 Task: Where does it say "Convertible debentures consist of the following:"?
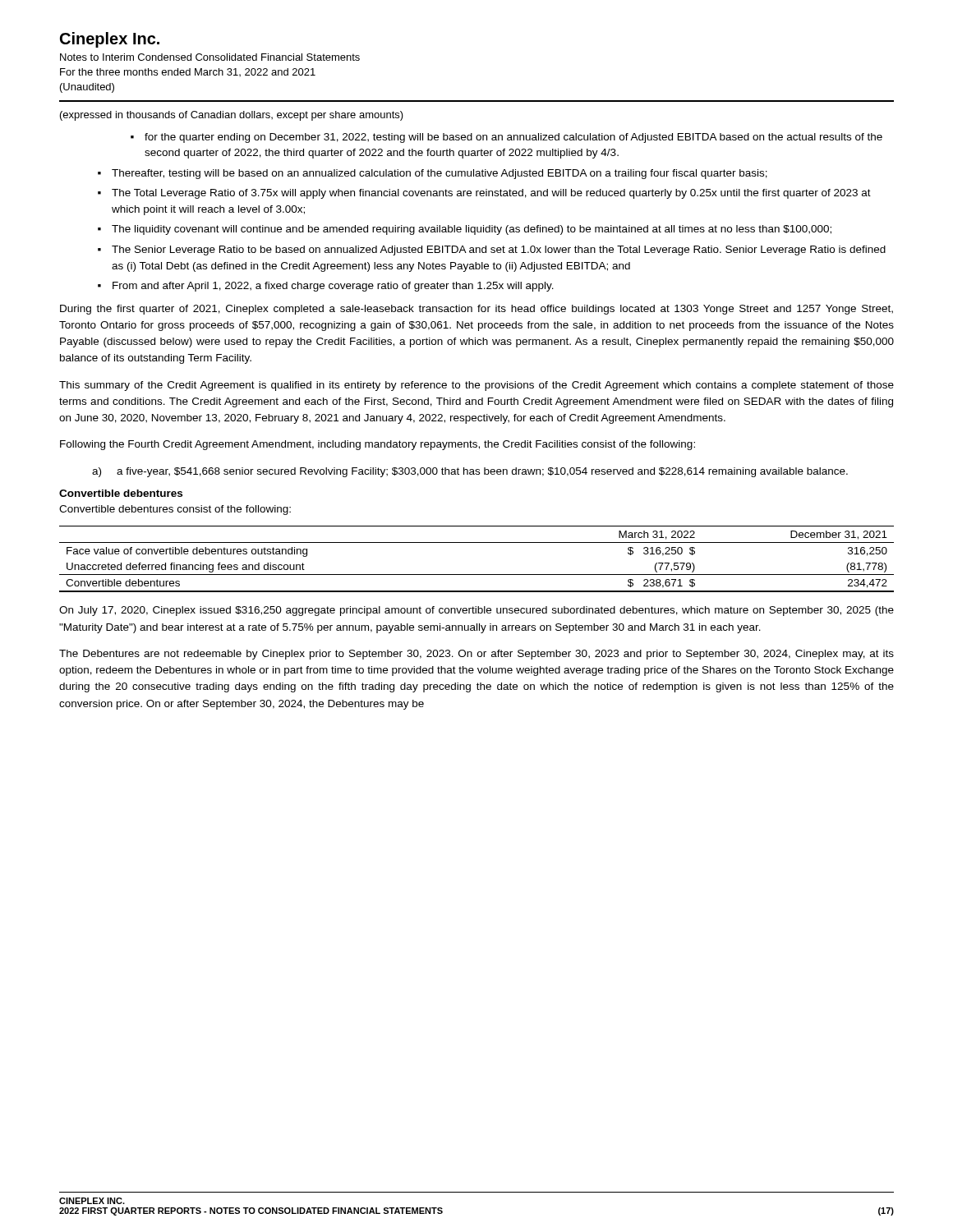point(175,509)
